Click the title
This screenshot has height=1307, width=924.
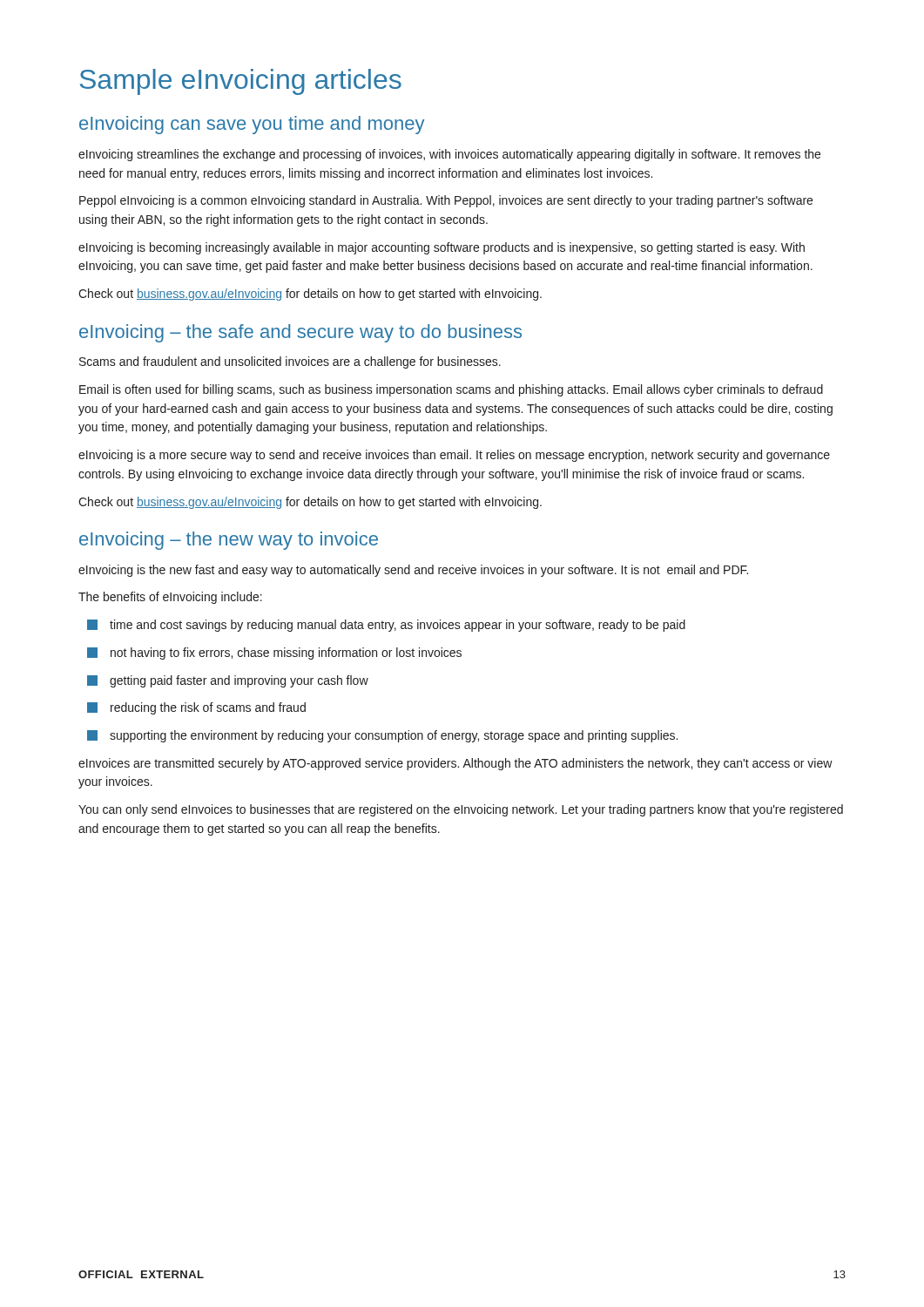point(462,79)
